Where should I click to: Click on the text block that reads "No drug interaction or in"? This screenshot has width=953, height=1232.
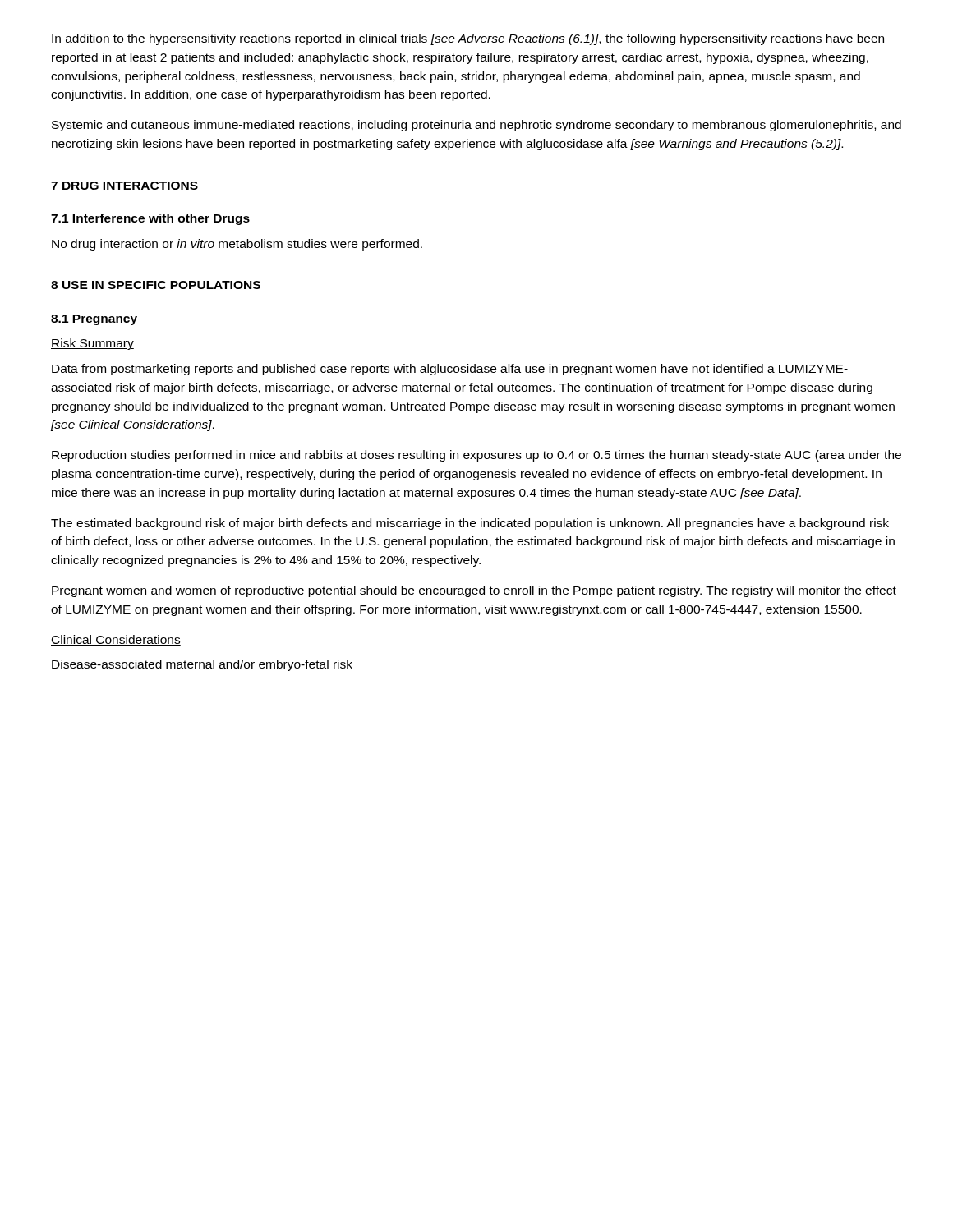[x=237, y=243]
